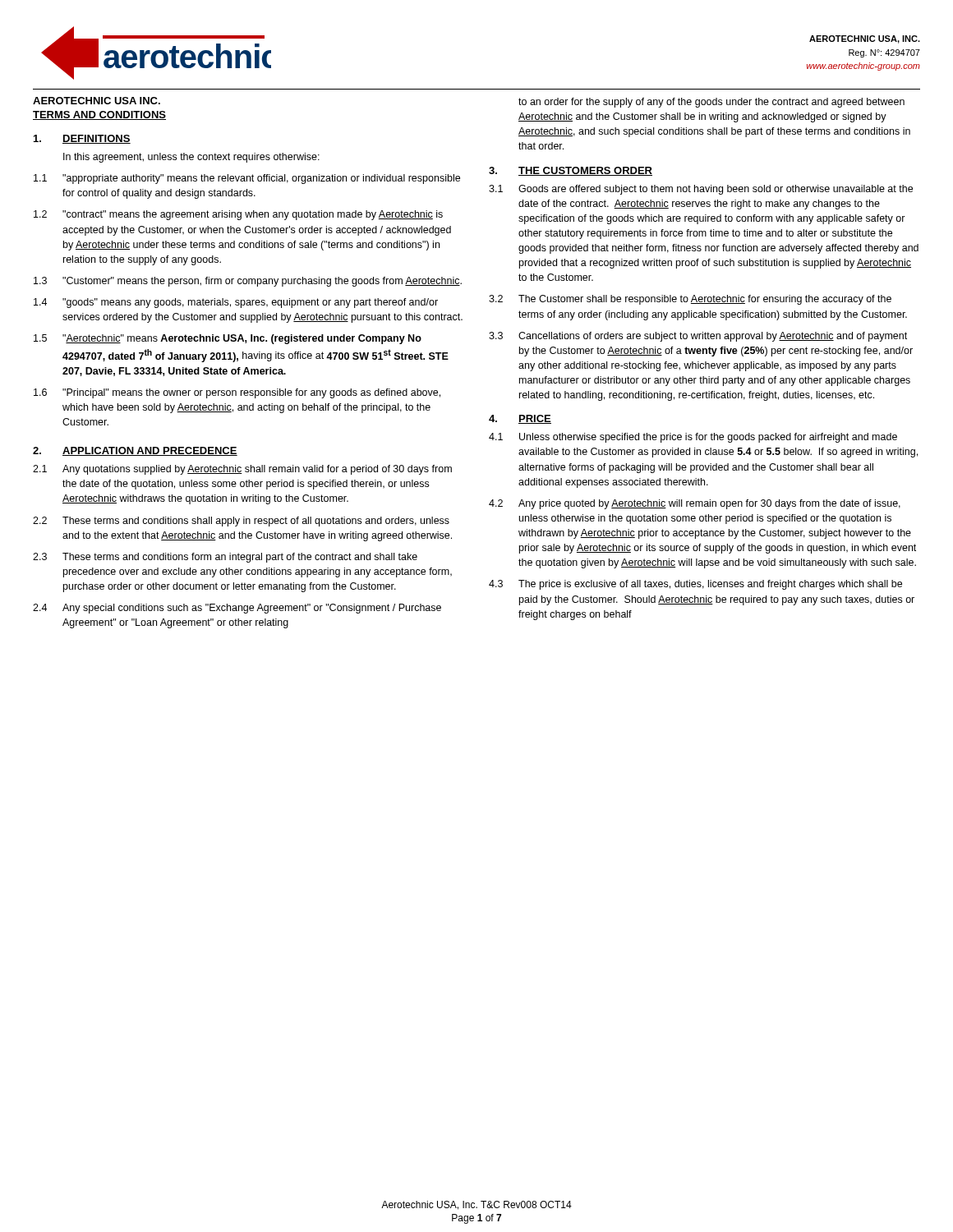
Task: Point to the text starting "5 "Aerotechnic" means Aerotechnic USA, Inc."
Action: point(249,355)
